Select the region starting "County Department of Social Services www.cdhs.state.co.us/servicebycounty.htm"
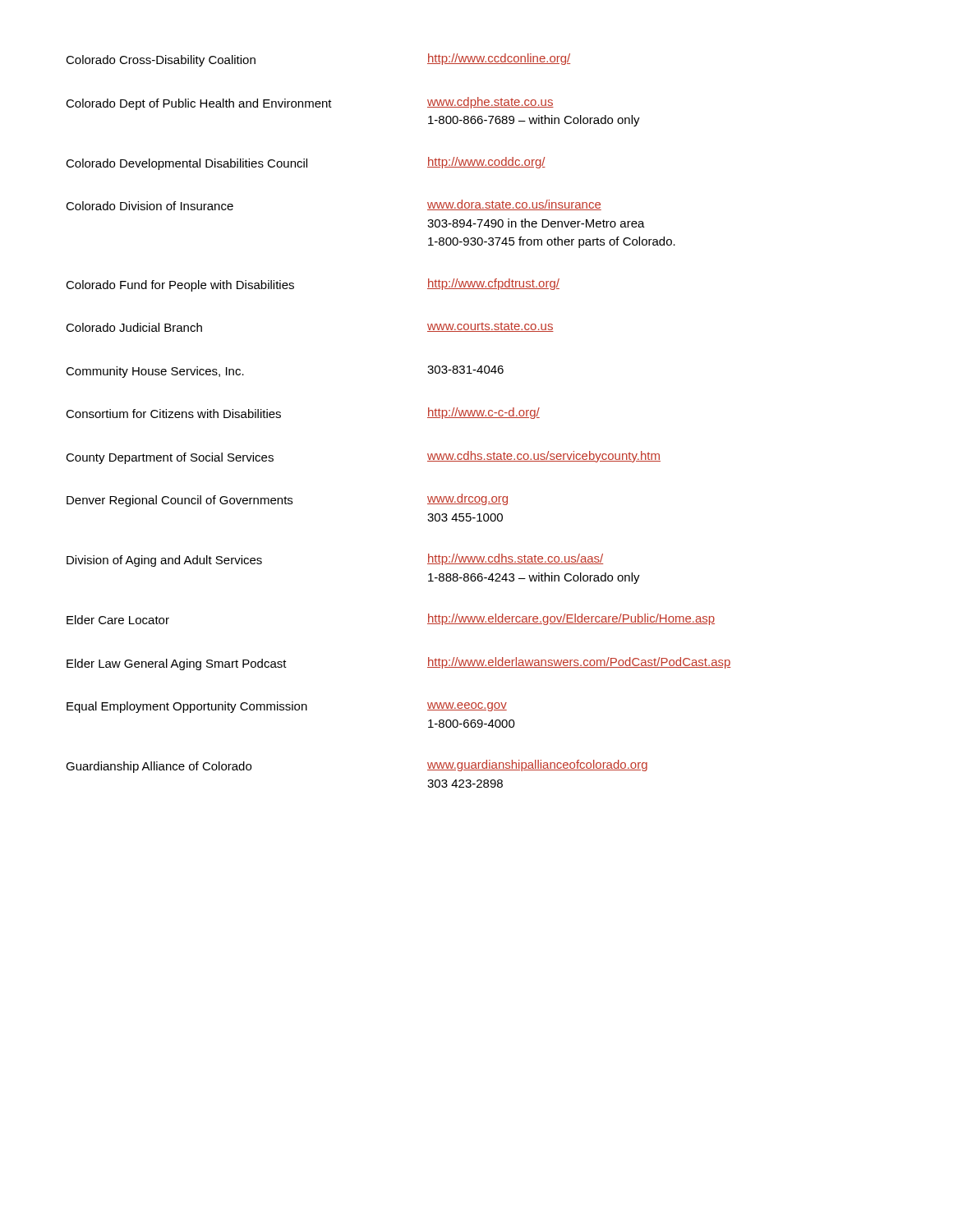This screenshot has width=953, height=1232. point(476,456)
